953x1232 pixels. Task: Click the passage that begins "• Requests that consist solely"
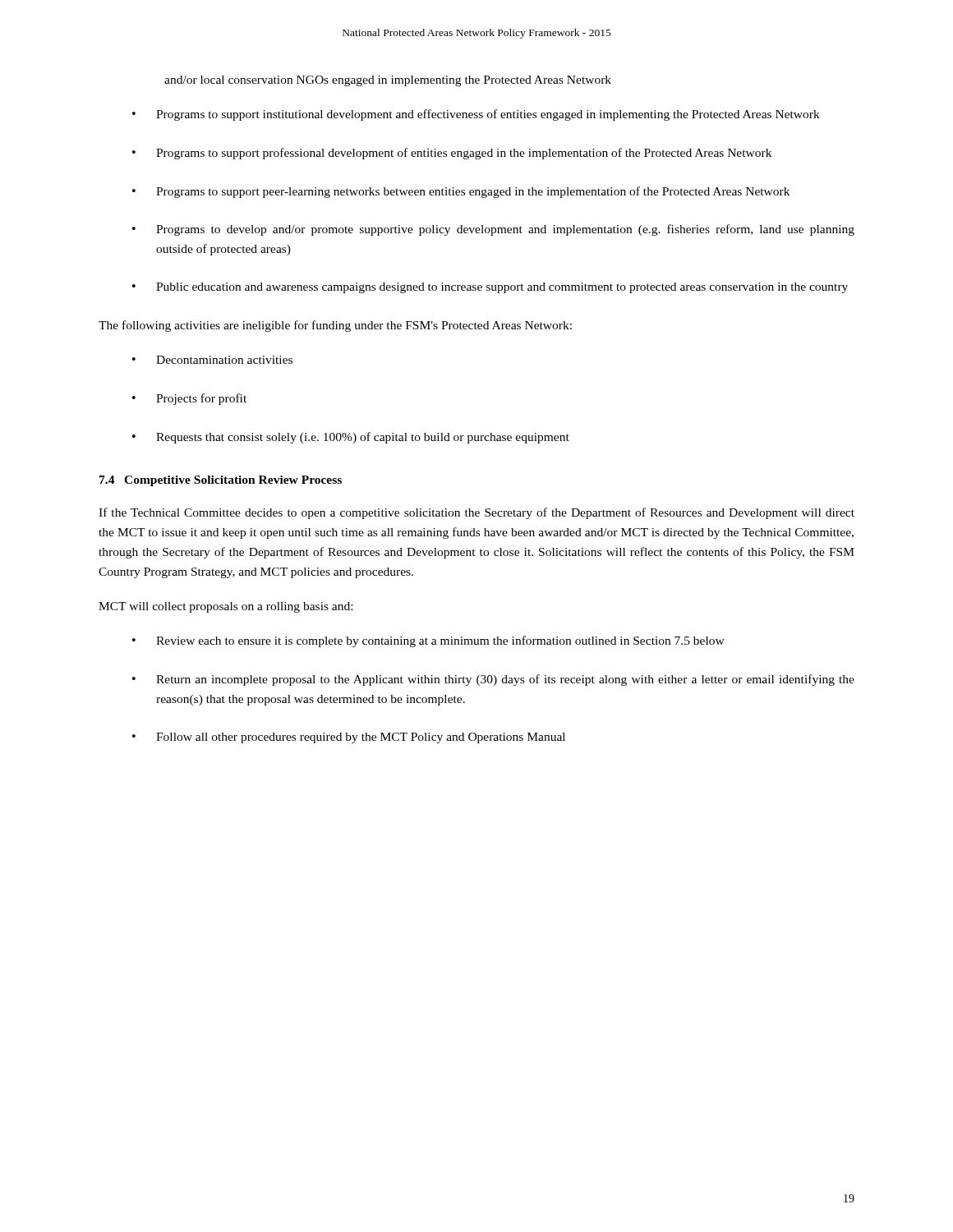pyautogui.click(x=493, y=437)
